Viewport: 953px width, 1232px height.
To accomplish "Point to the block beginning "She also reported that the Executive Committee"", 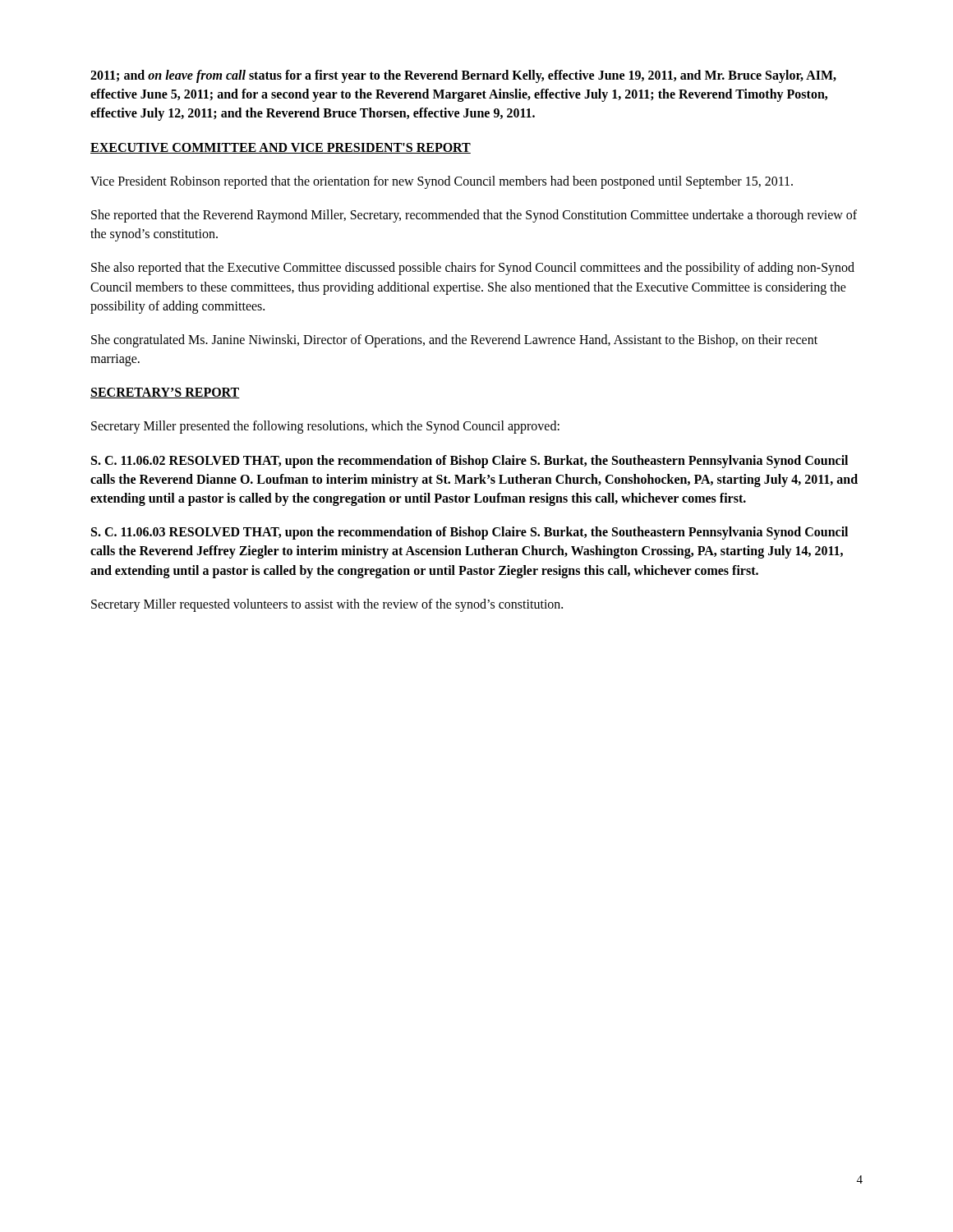I will click(476, 287).
